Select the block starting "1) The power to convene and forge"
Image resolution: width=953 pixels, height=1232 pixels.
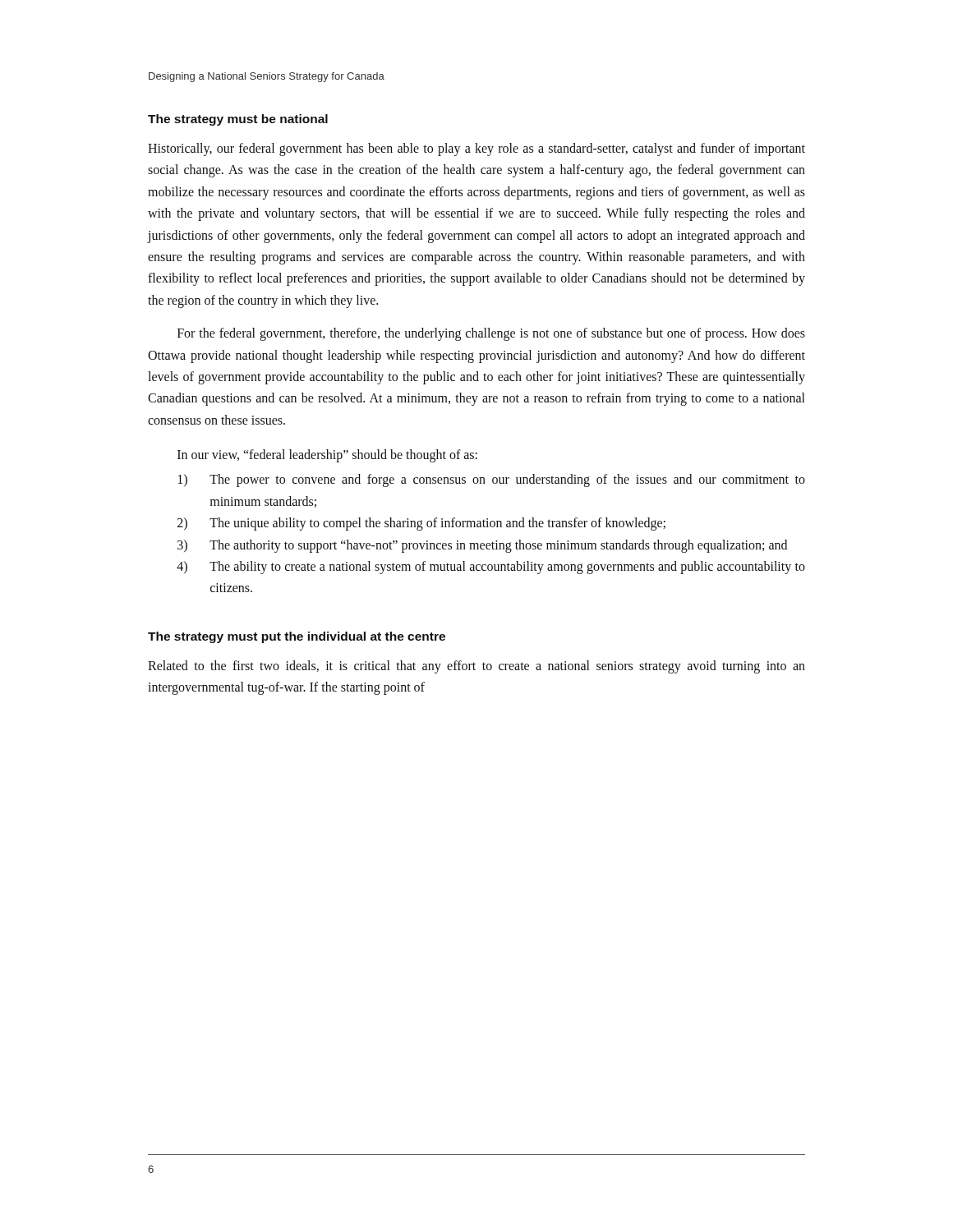tap(476, 491)
